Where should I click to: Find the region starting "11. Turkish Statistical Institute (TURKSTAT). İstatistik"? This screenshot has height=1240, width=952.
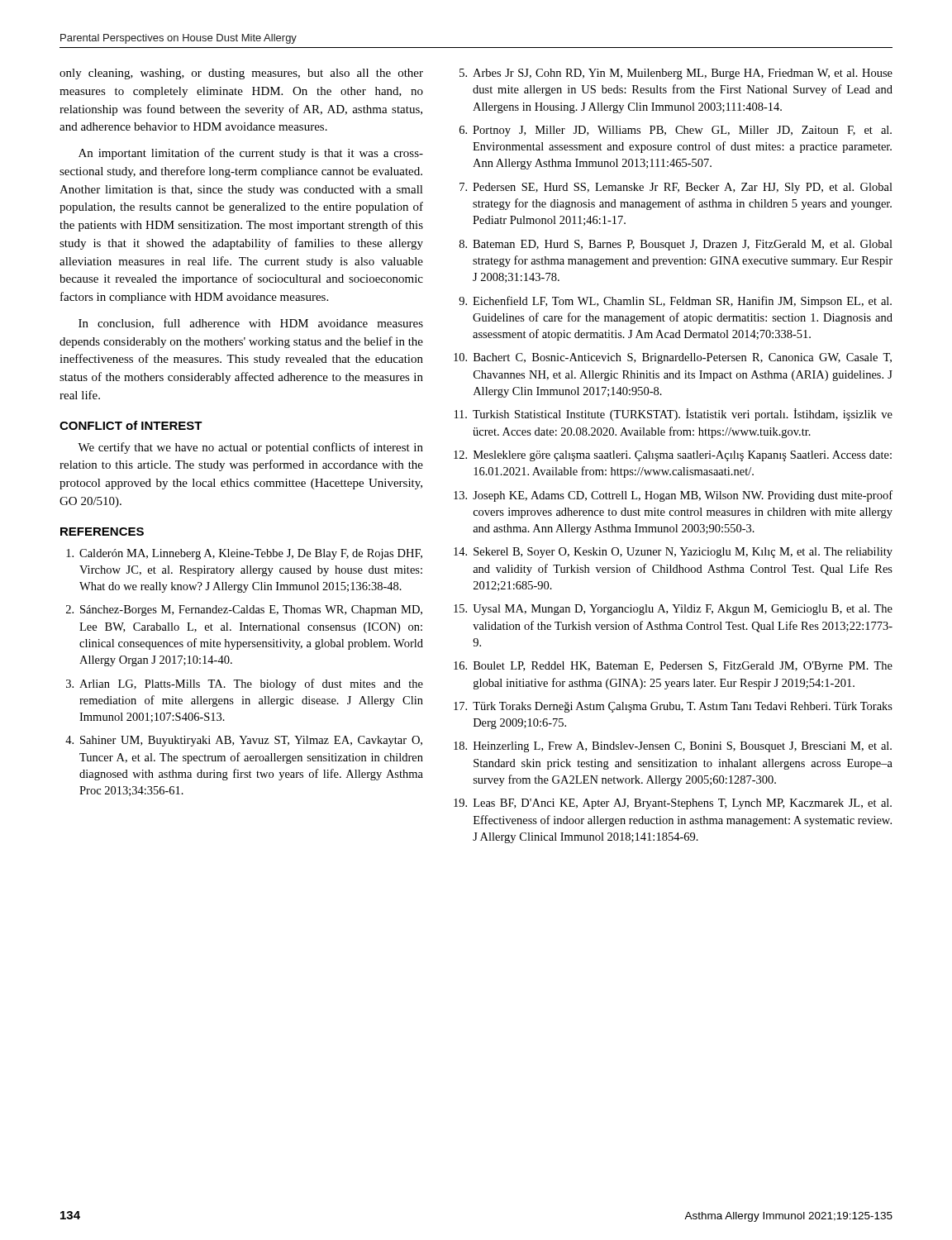pyautogui.click(x=673, y=423)
